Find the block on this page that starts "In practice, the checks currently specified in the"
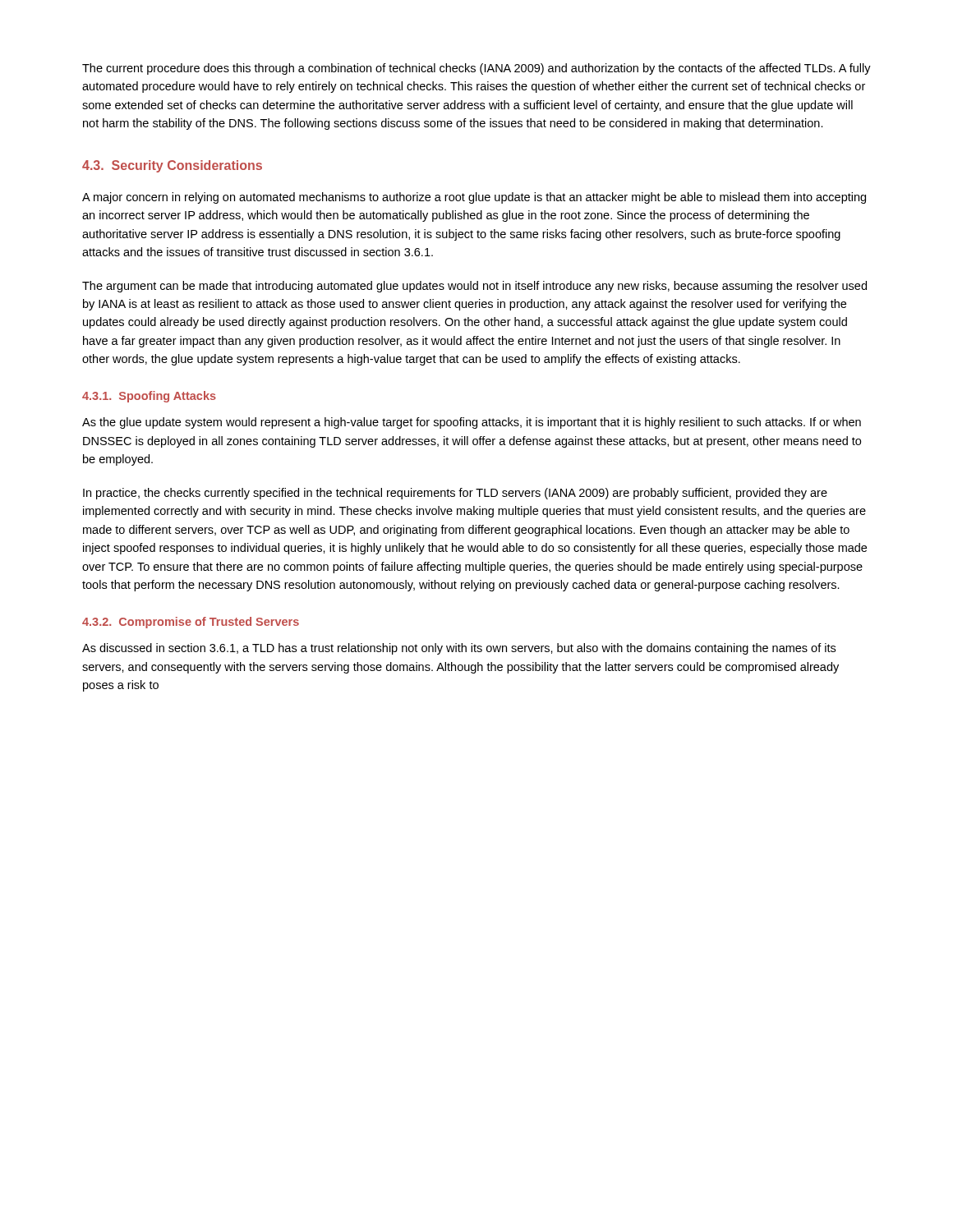This screenshot has width=953, height=1232. [x=475, y=539]
